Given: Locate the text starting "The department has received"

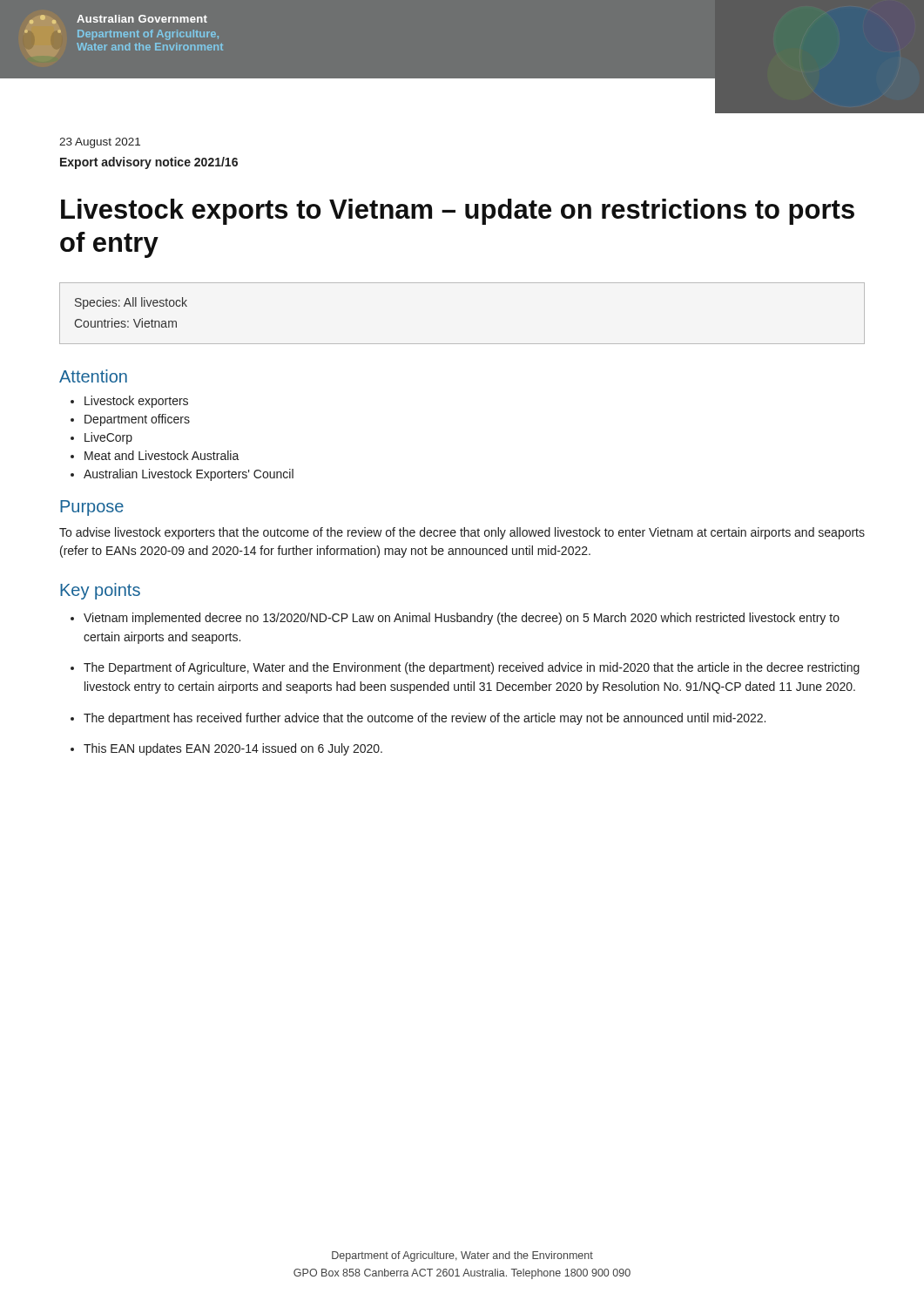Looking at the screenshot, I should [425, 718].
